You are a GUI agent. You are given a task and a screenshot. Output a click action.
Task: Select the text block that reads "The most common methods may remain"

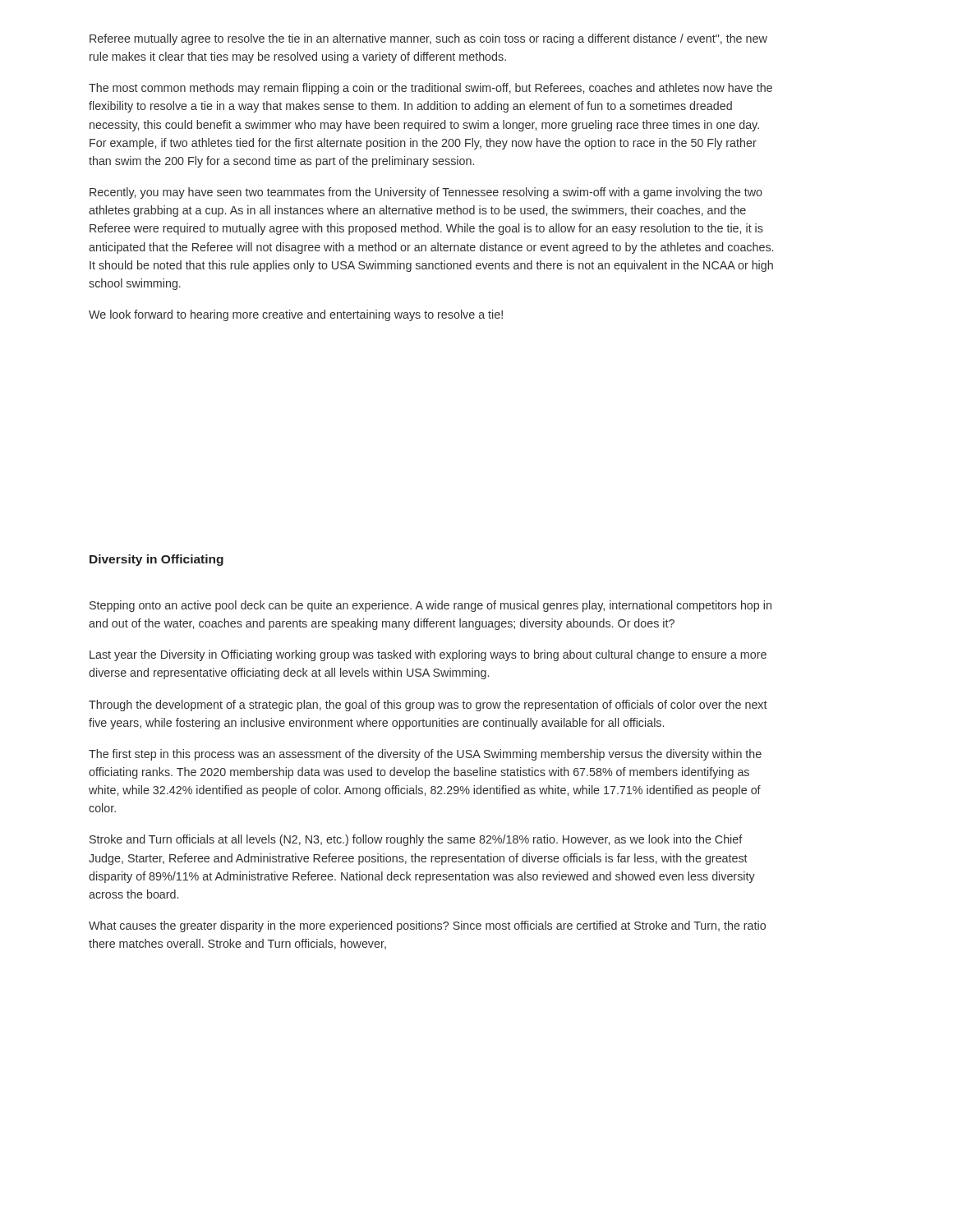coord(431,125)
